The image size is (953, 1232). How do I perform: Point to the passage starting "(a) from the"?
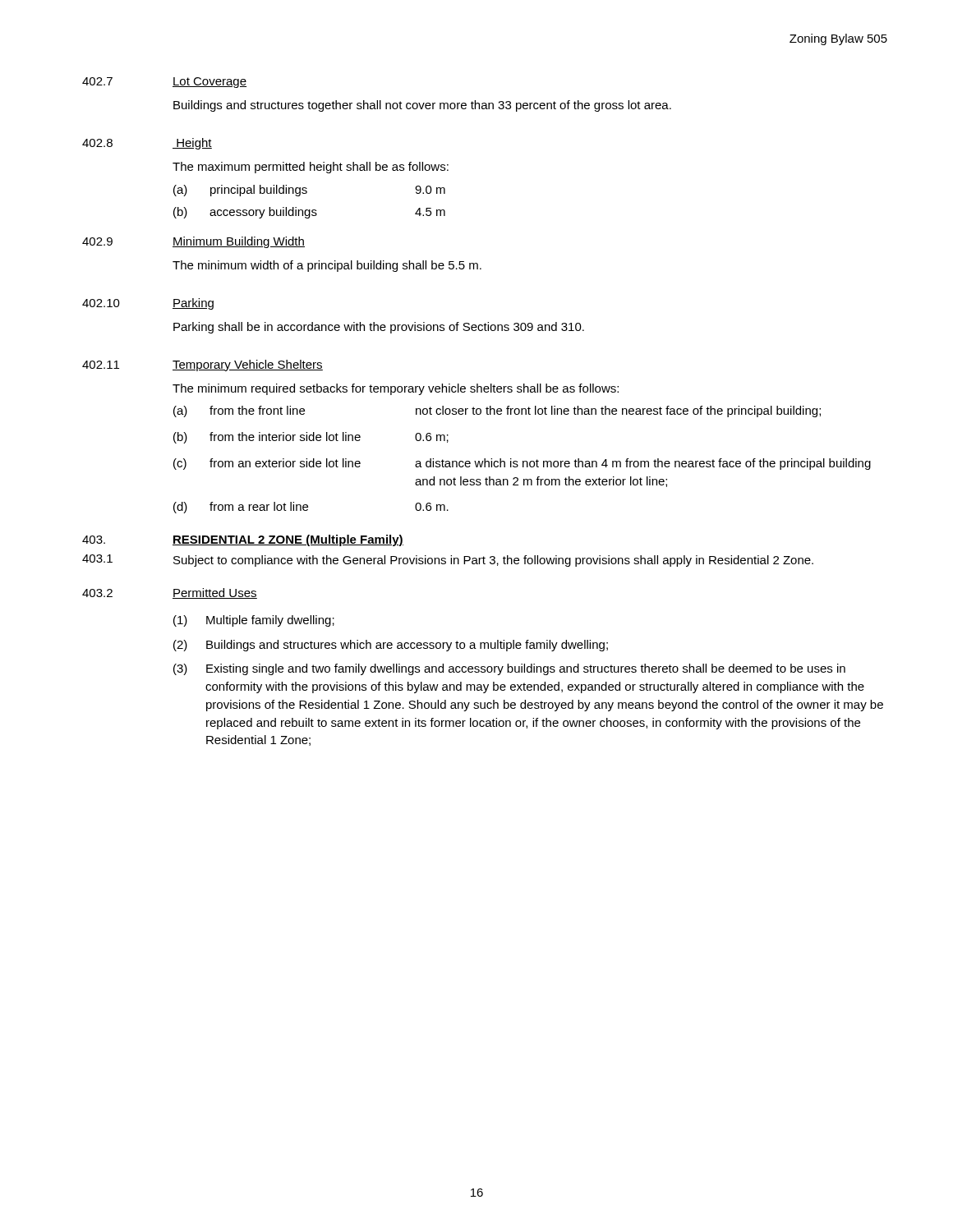(x=530, y=411)
